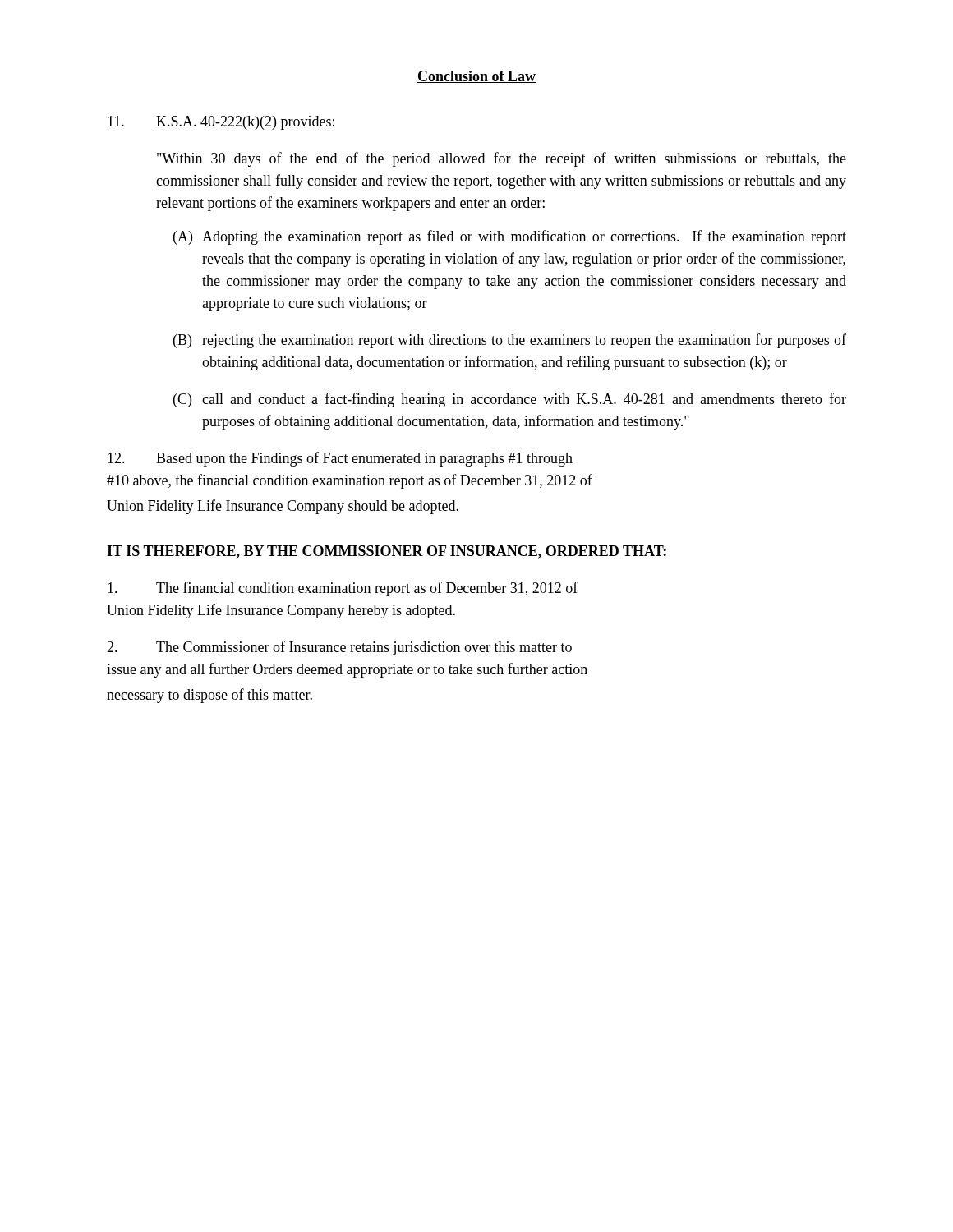Click on the passage starting ""Within 30 days of"

click(x=501, y=181)
